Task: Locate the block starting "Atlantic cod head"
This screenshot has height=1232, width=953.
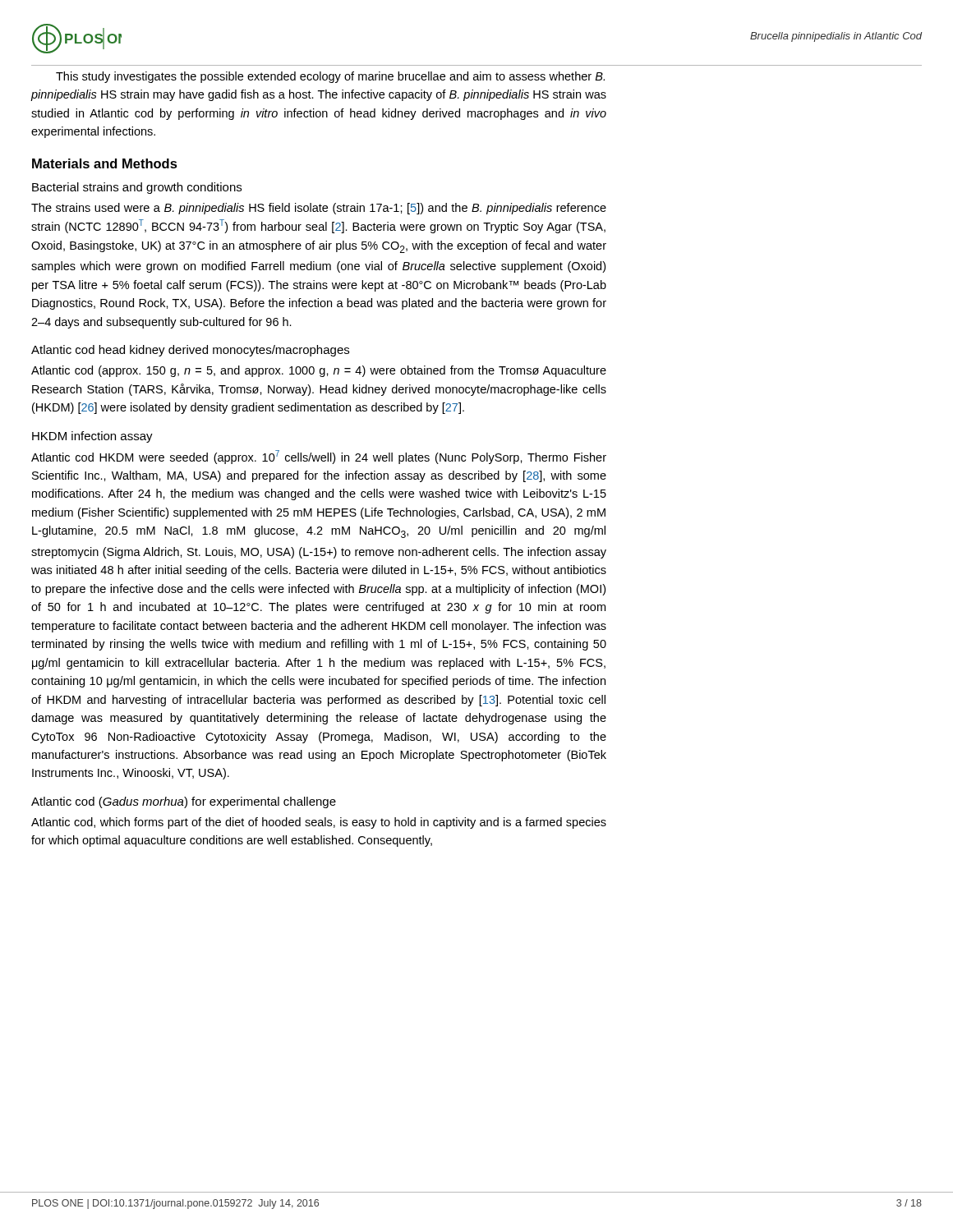Action: (x=191, y=350)
